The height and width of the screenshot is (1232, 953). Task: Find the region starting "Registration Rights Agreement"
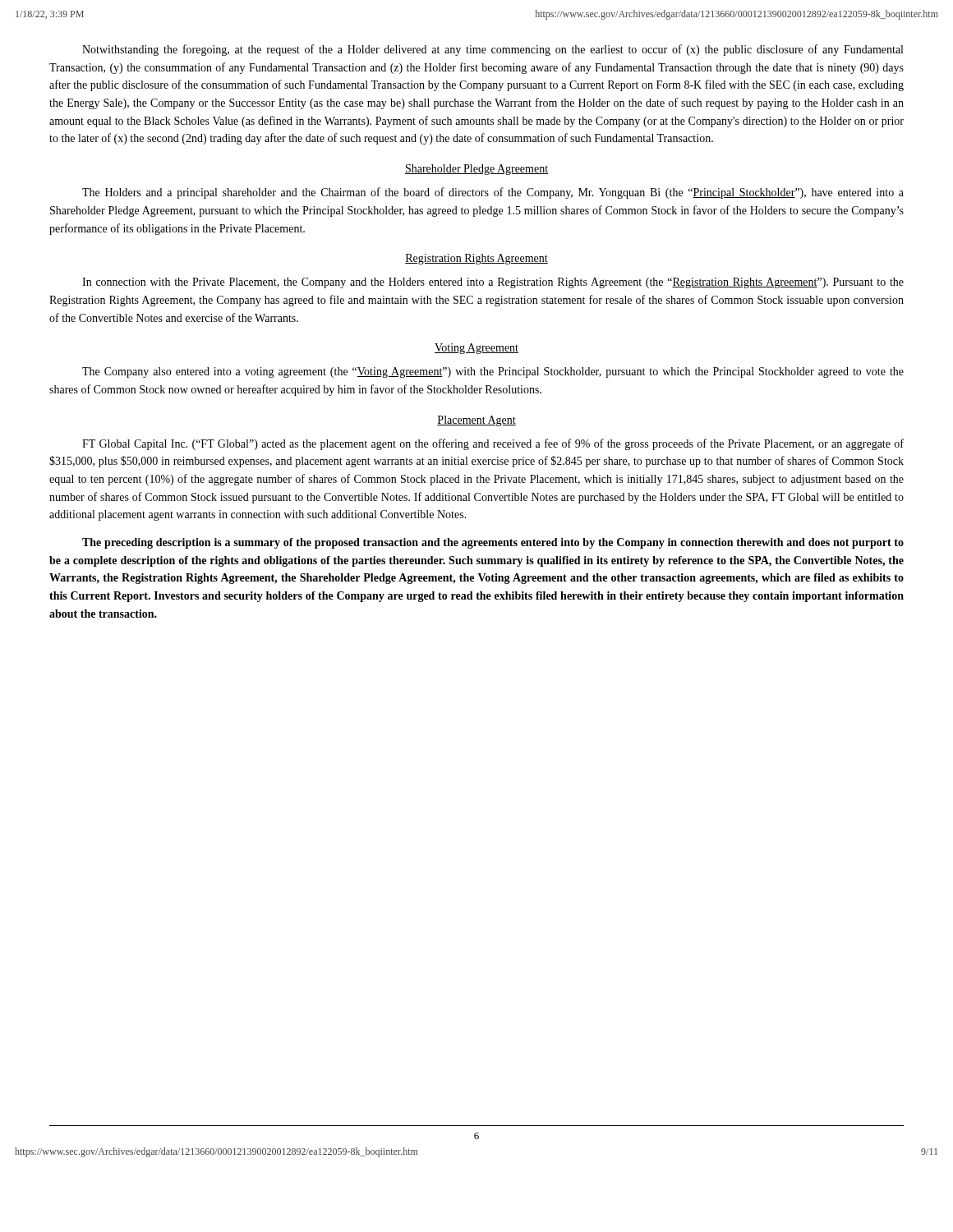pyautogui.click(x=476, y=258)
